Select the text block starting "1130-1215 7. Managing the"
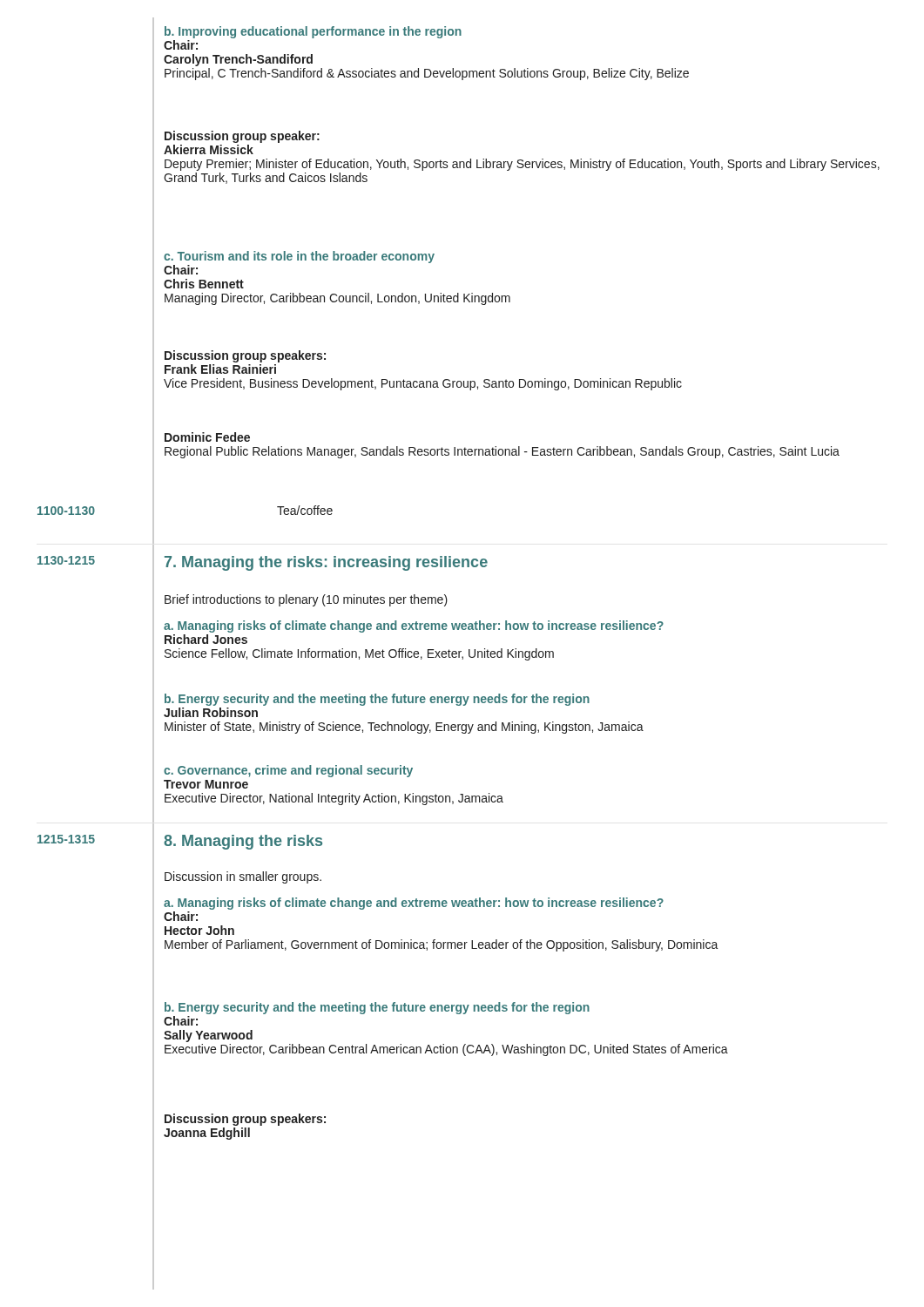 (x=262, y=562)
